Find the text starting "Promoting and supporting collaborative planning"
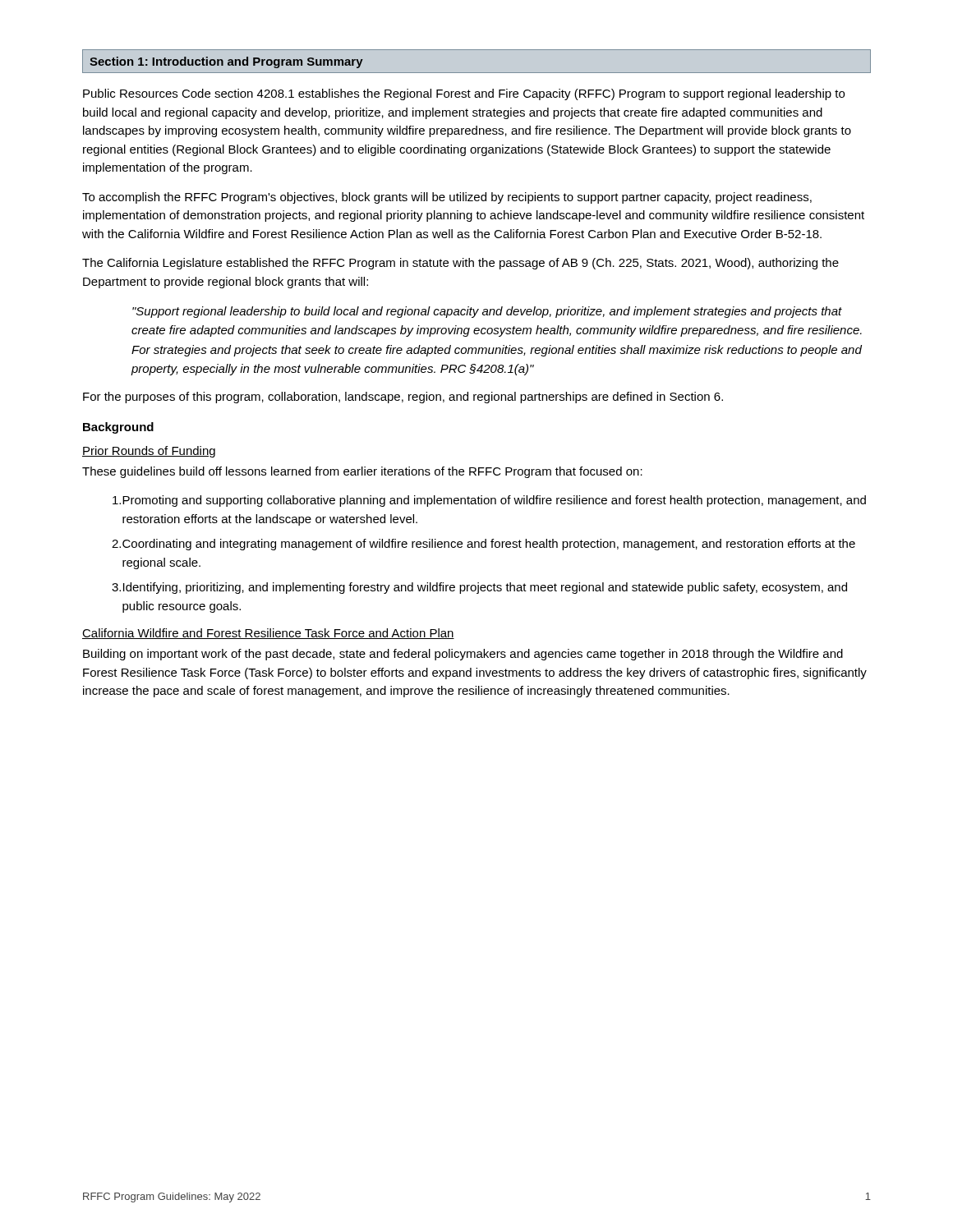This screenshot has width=953, height=1232. [476, 510]
